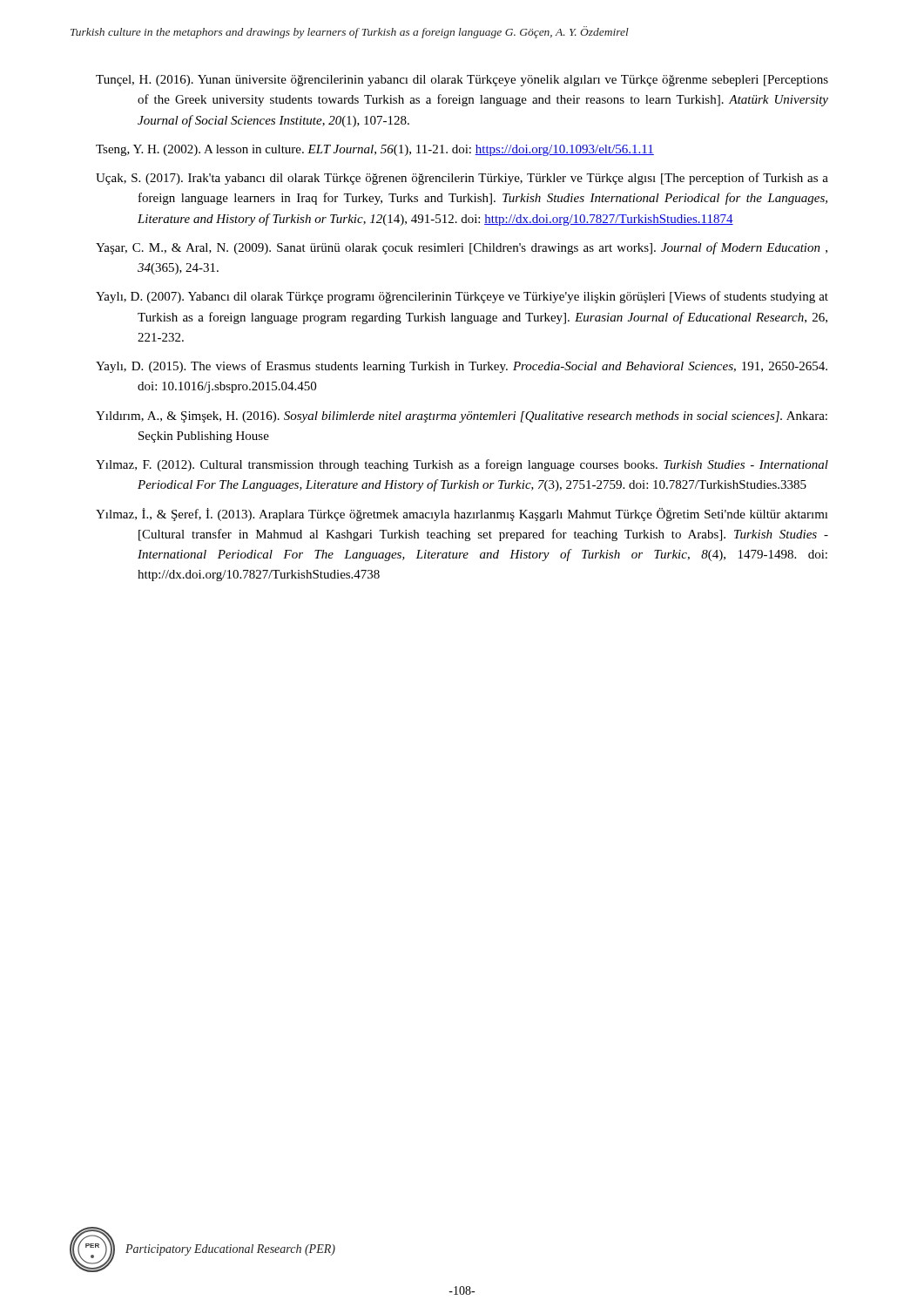
Task: Select the list item containing "Yılmaz, F. (2012). Cultural"
Action: pos(462,475)
